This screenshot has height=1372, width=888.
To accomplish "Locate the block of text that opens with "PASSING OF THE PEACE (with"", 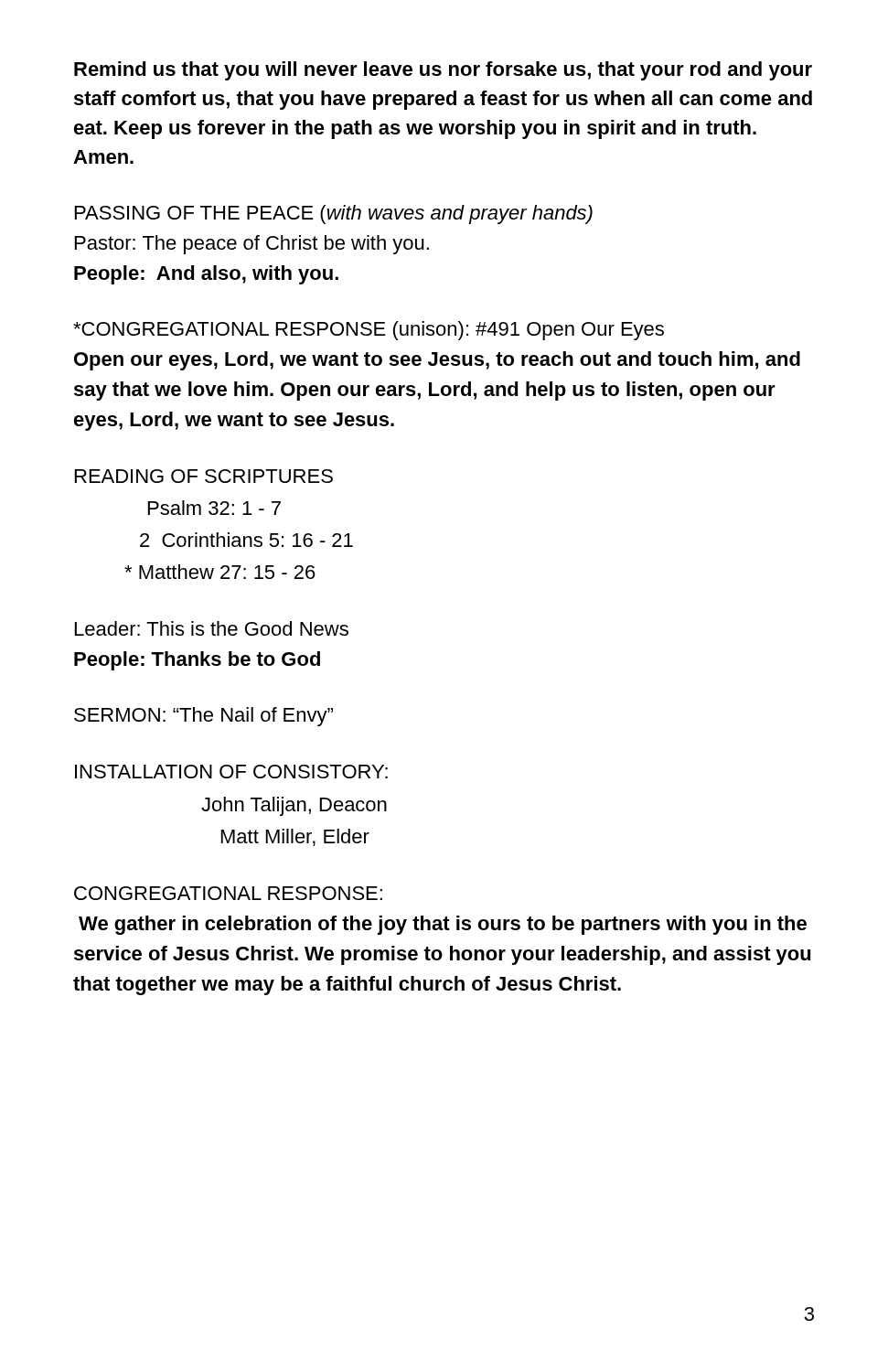I will click(x=333, y=242).
